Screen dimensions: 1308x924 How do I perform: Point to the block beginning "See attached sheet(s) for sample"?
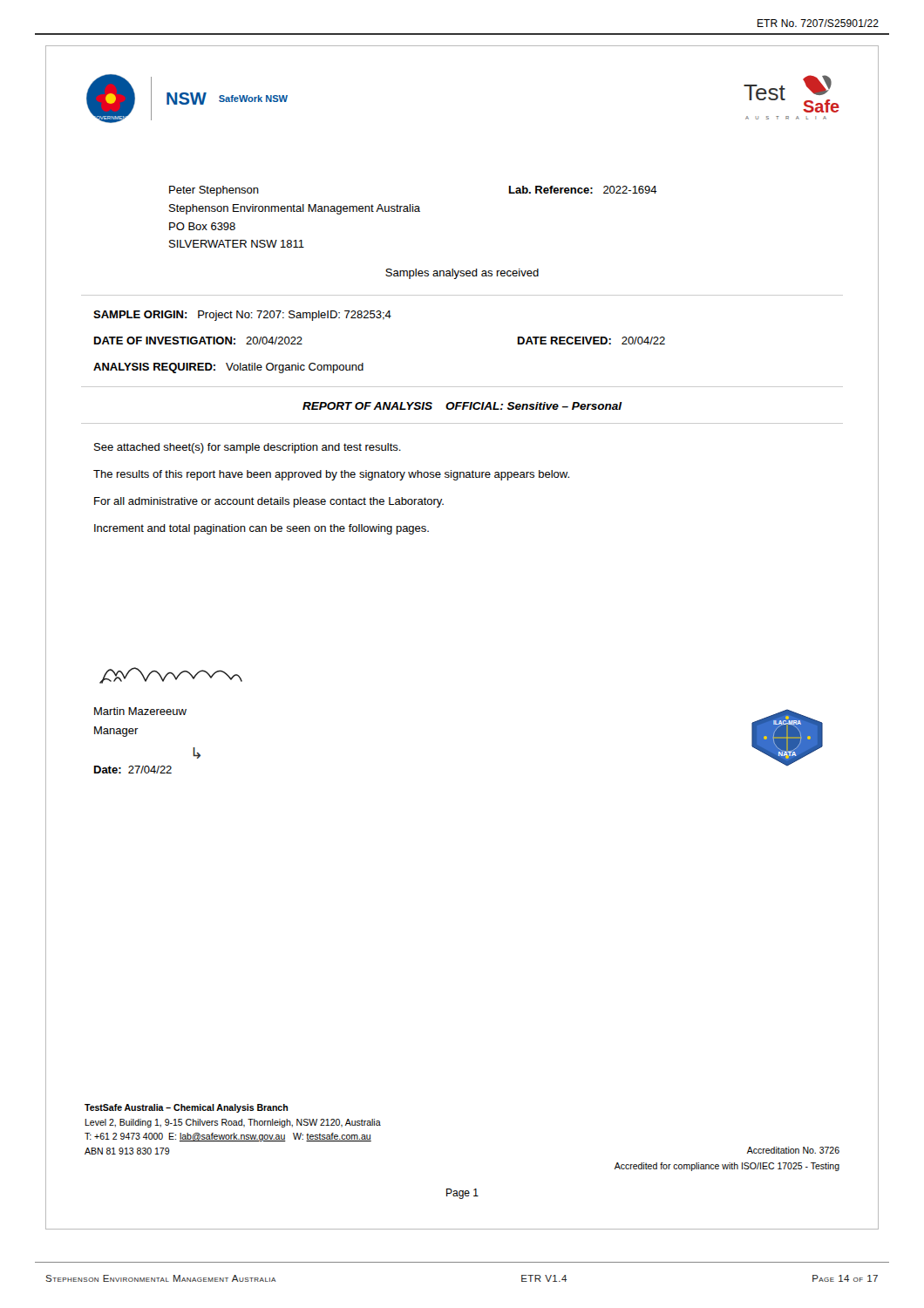(247, 447)
